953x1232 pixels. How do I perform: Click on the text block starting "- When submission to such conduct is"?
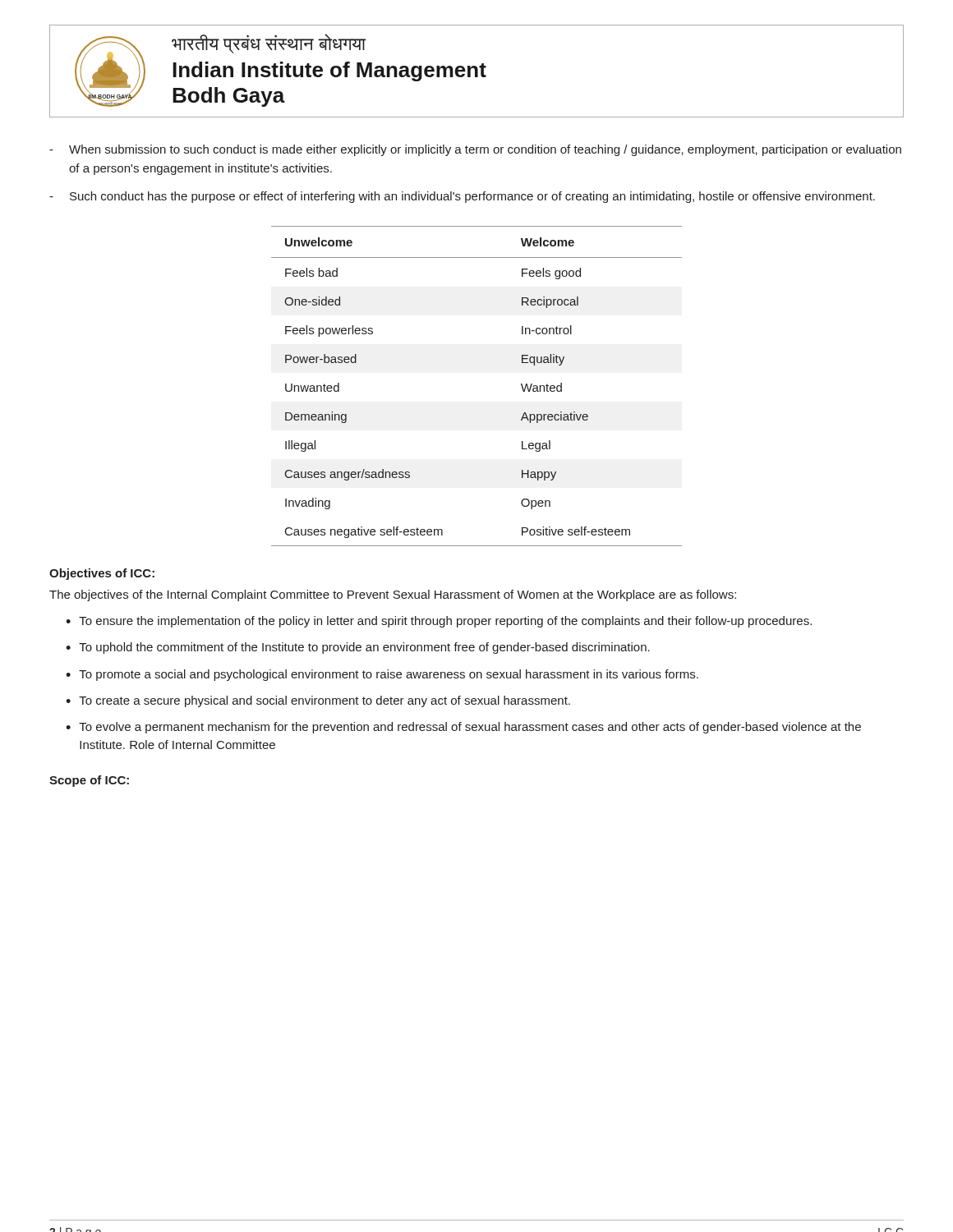click(x=476, y=159)
